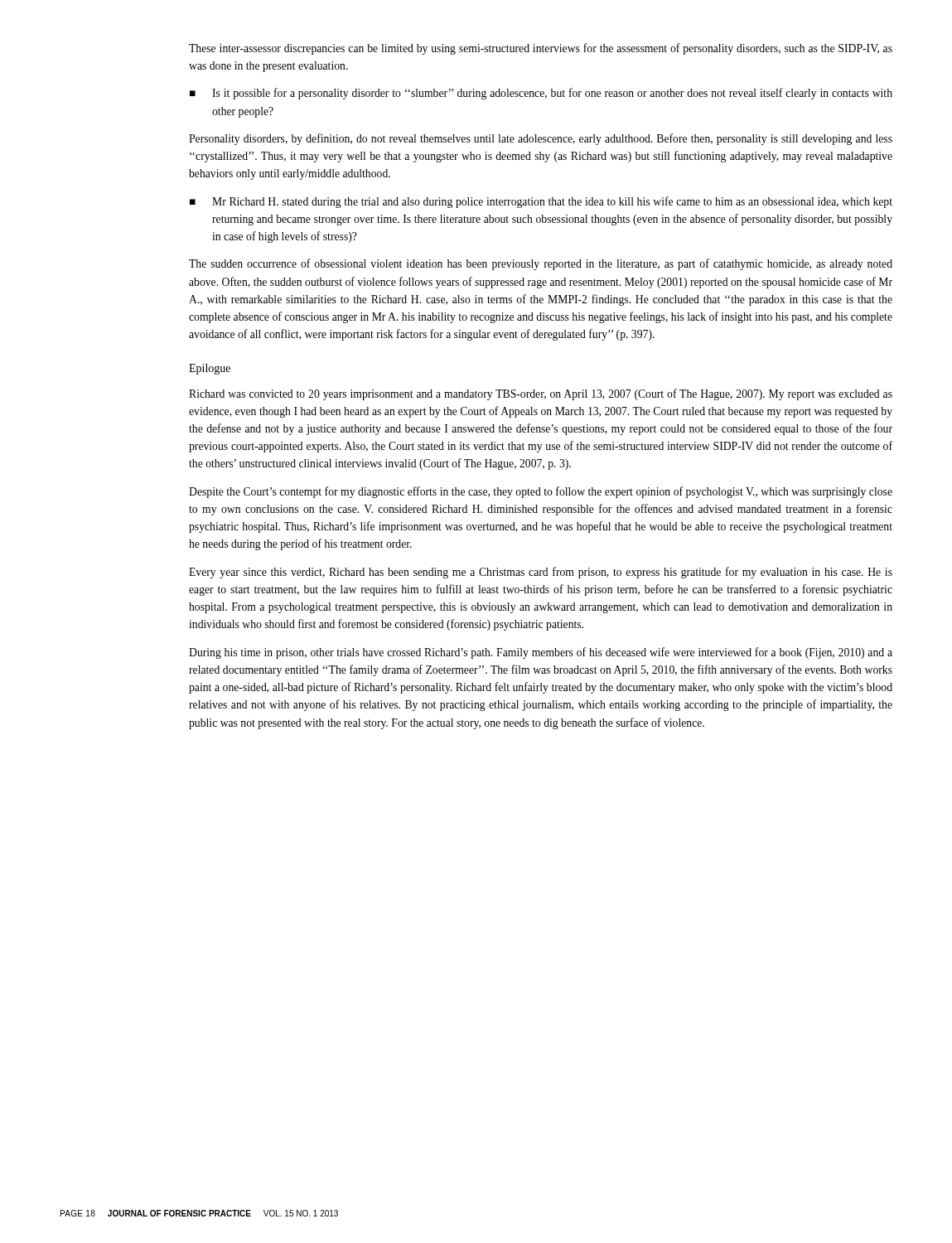Click the passage that begins "■ Is it possible for a personality disorder"
This screenshot has height=1243, width=952.
[x=541, y=102]
